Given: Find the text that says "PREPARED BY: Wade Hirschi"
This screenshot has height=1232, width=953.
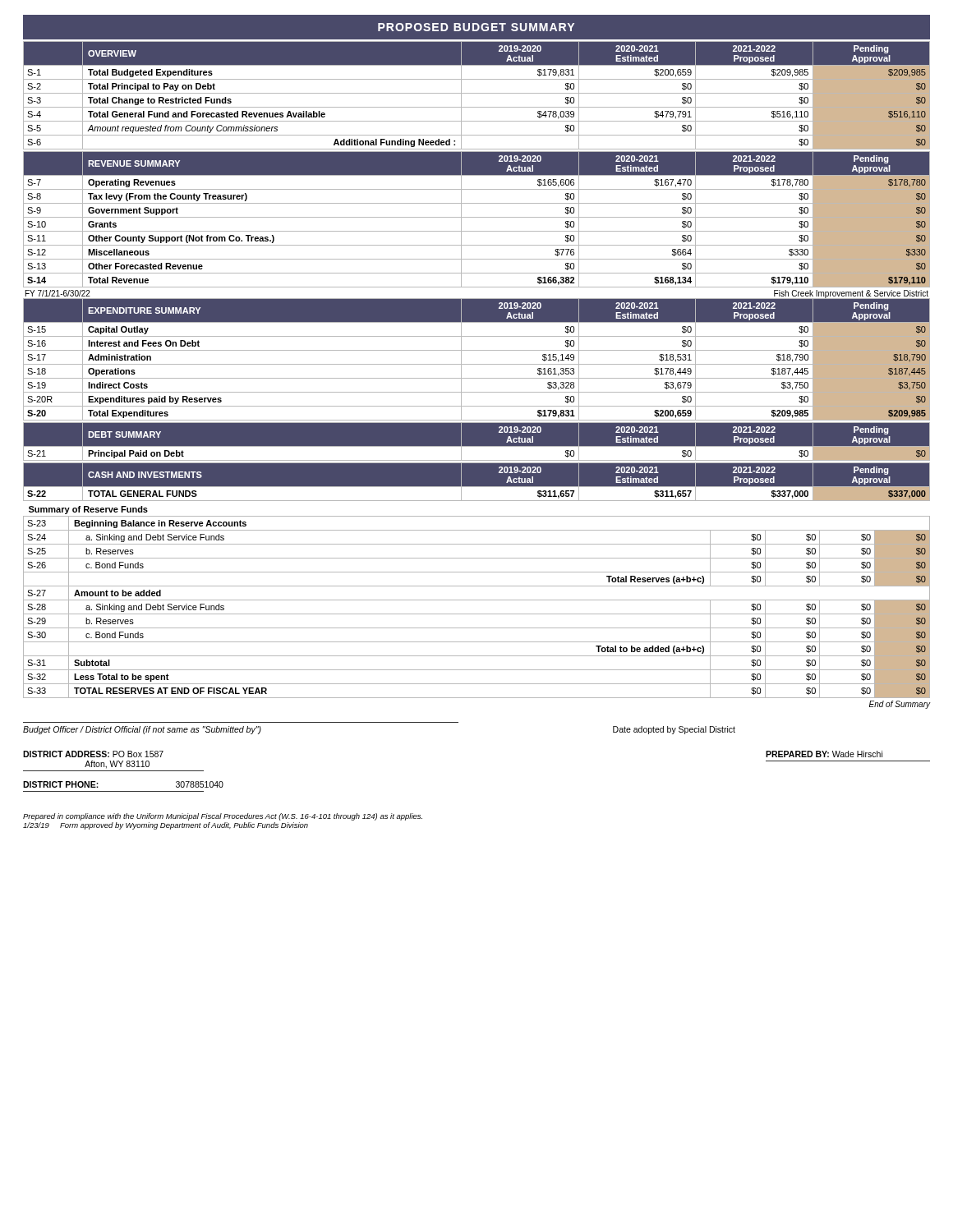Looking at the screenshot, I should pyautogui.click(x=848, y=755).
